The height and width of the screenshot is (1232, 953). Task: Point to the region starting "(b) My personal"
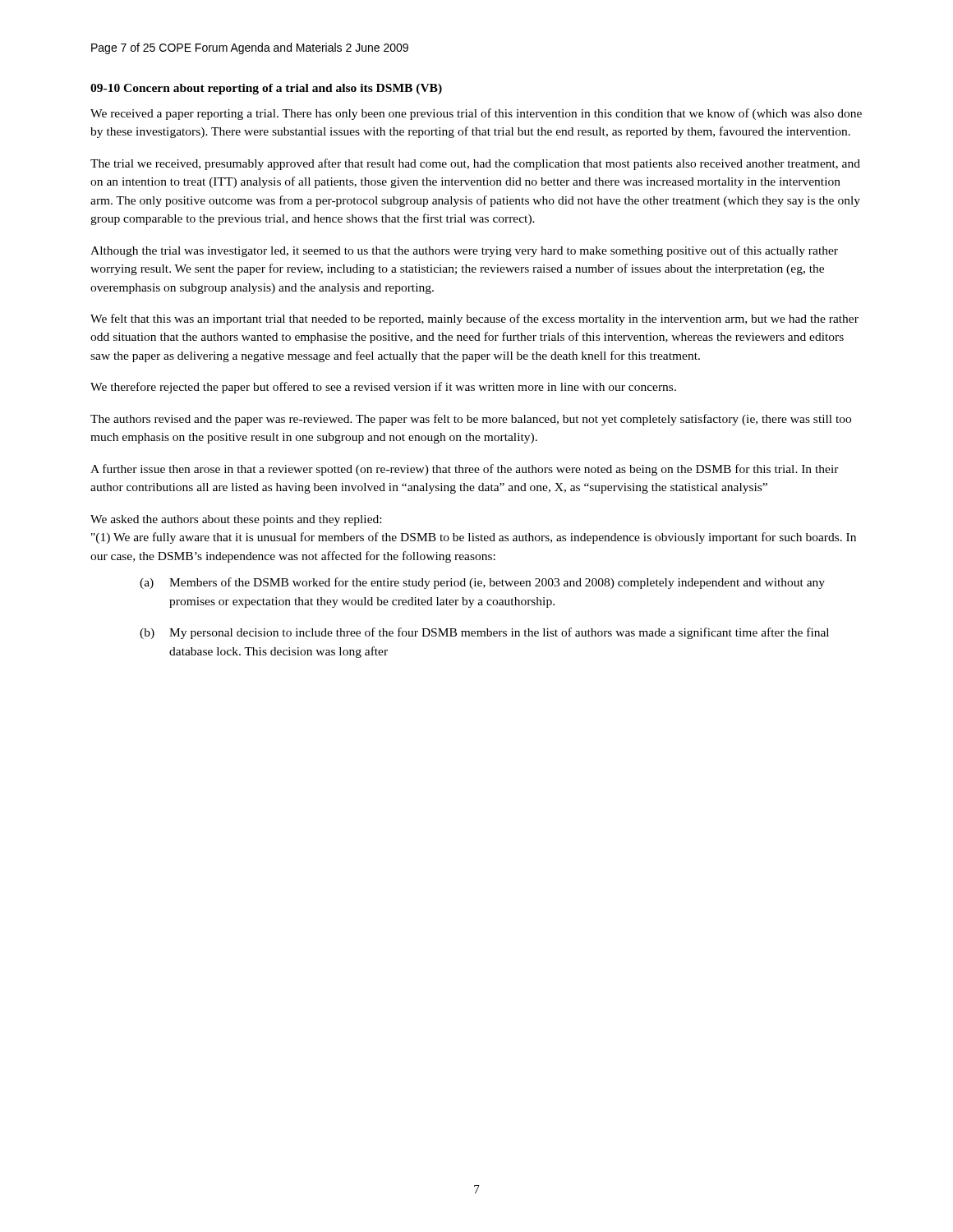click(501, 642)
